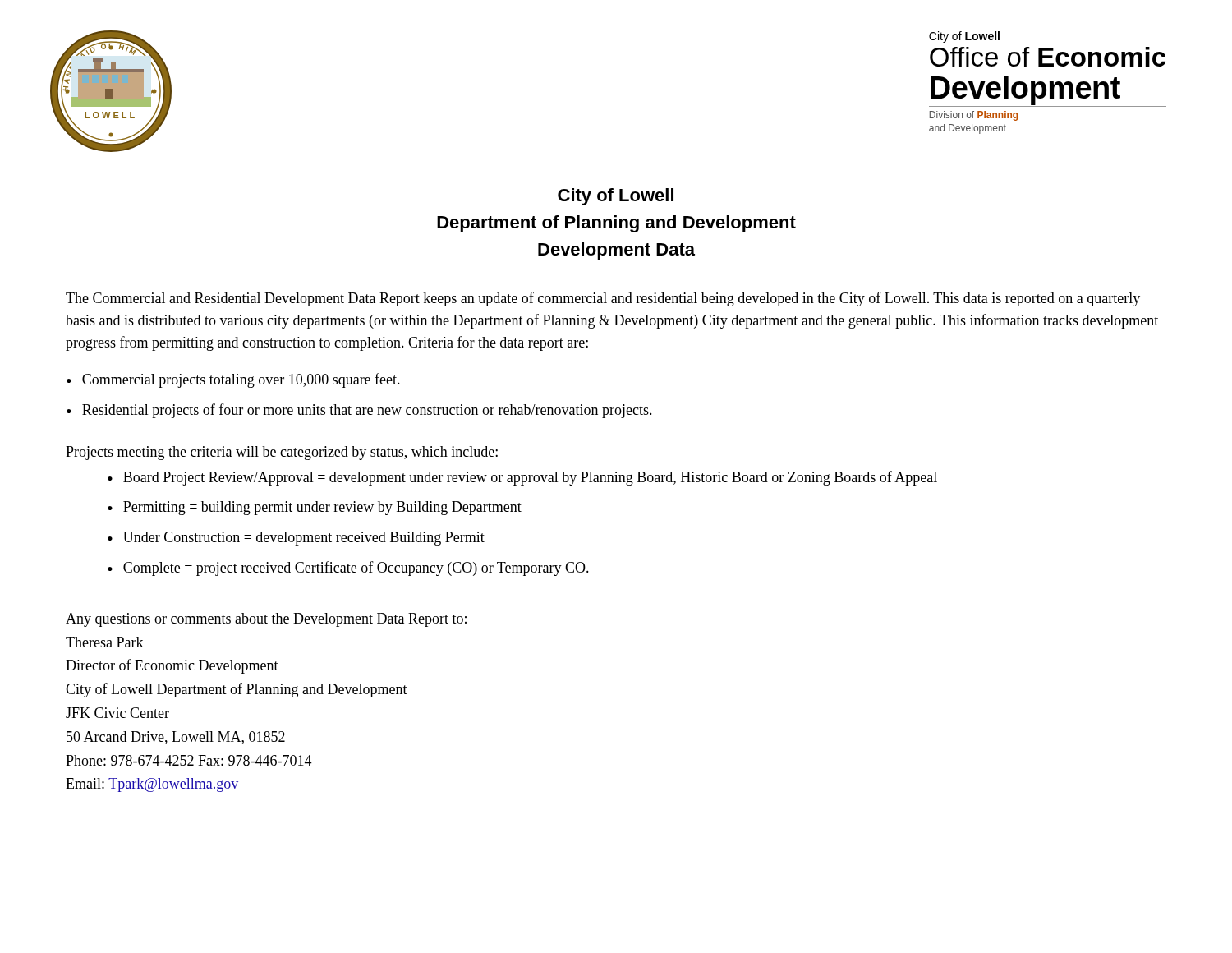The height and width of the screenshot is (953, 1232).
Task: Locate the block starting "• Permitting = building"
Action: 314,509
